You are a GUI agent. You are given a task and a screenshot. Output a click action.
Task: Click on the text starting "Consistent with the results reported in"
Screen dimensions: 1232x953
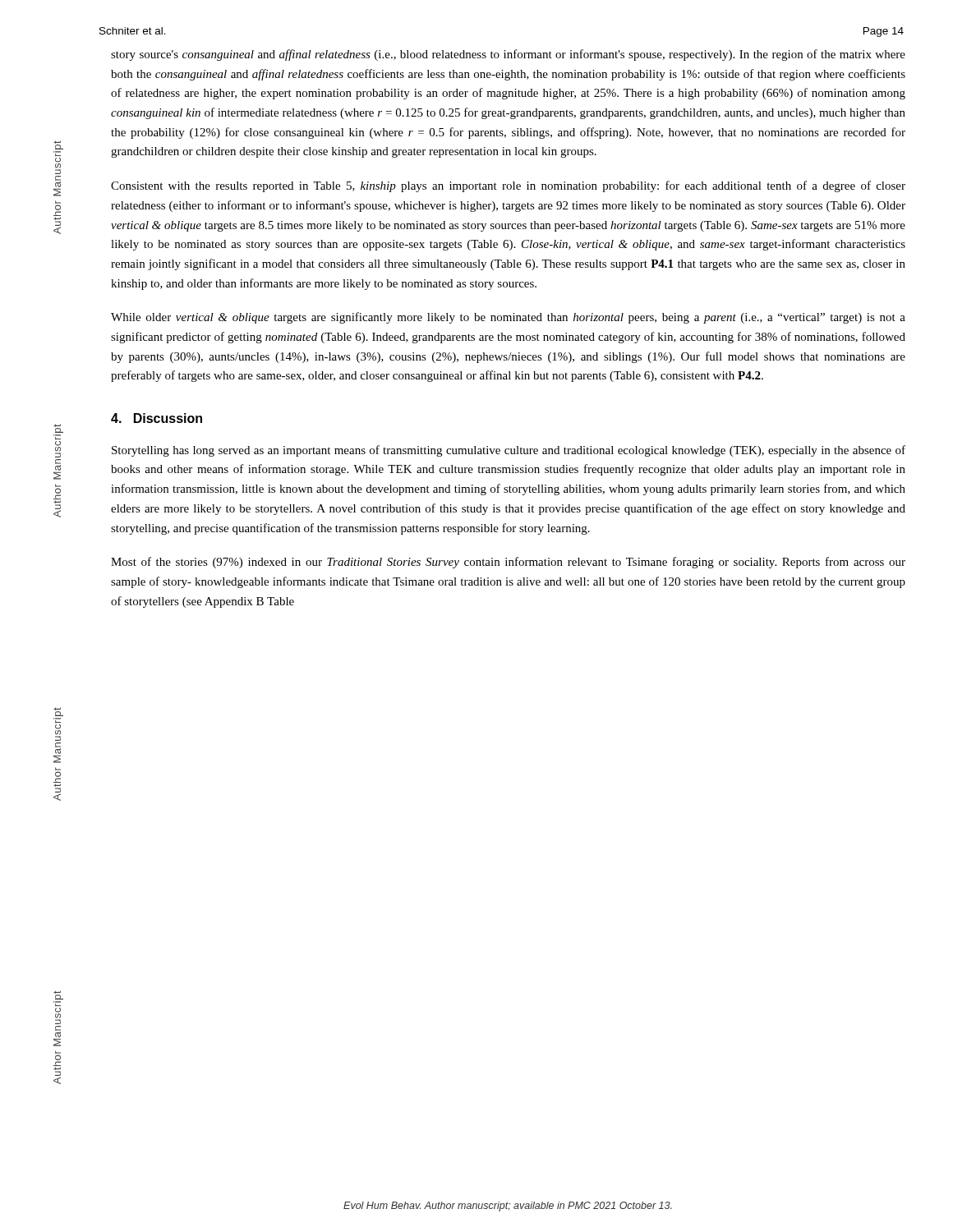(508, 234)
